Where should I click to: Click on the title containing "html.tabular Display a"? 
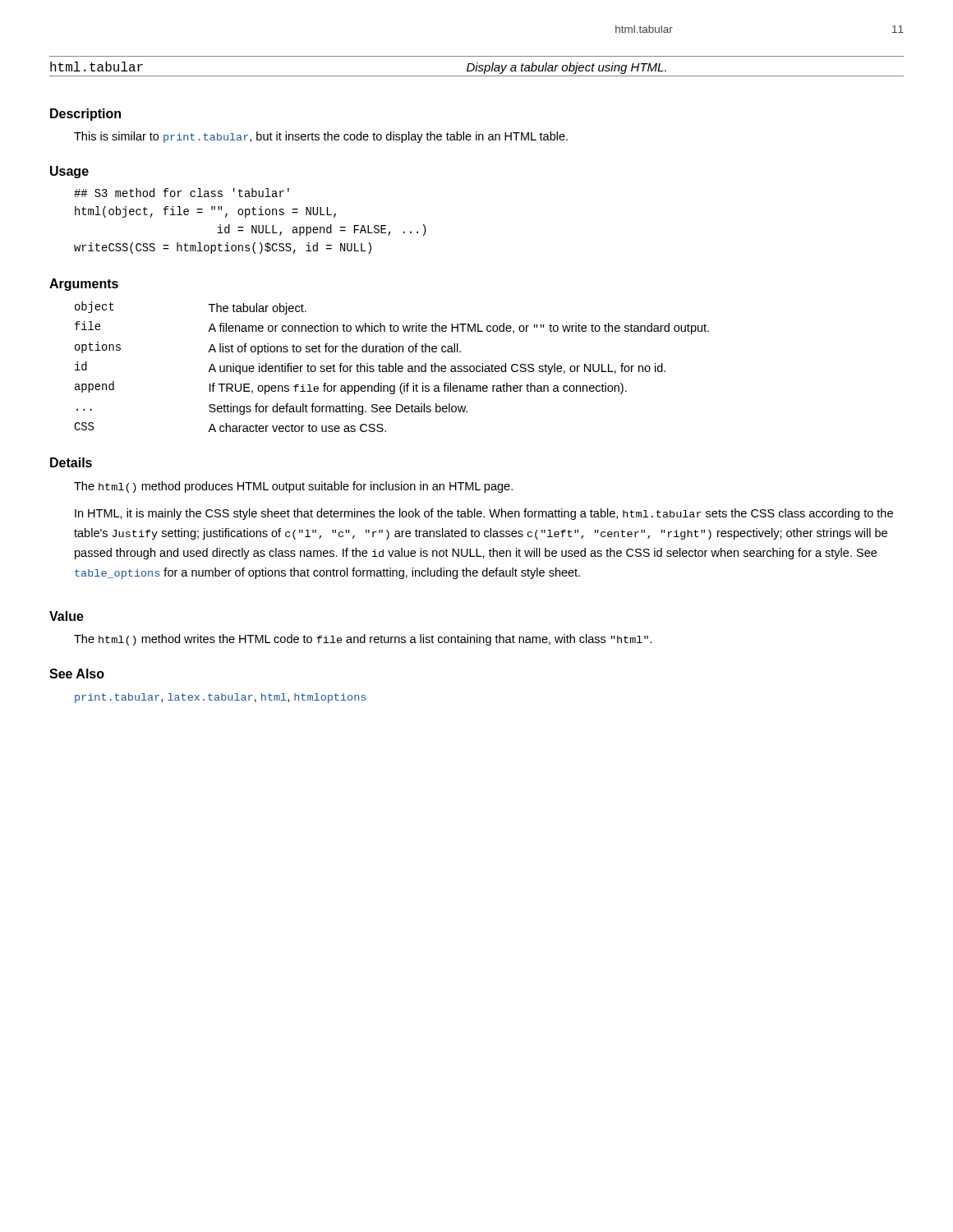[476, 66]
